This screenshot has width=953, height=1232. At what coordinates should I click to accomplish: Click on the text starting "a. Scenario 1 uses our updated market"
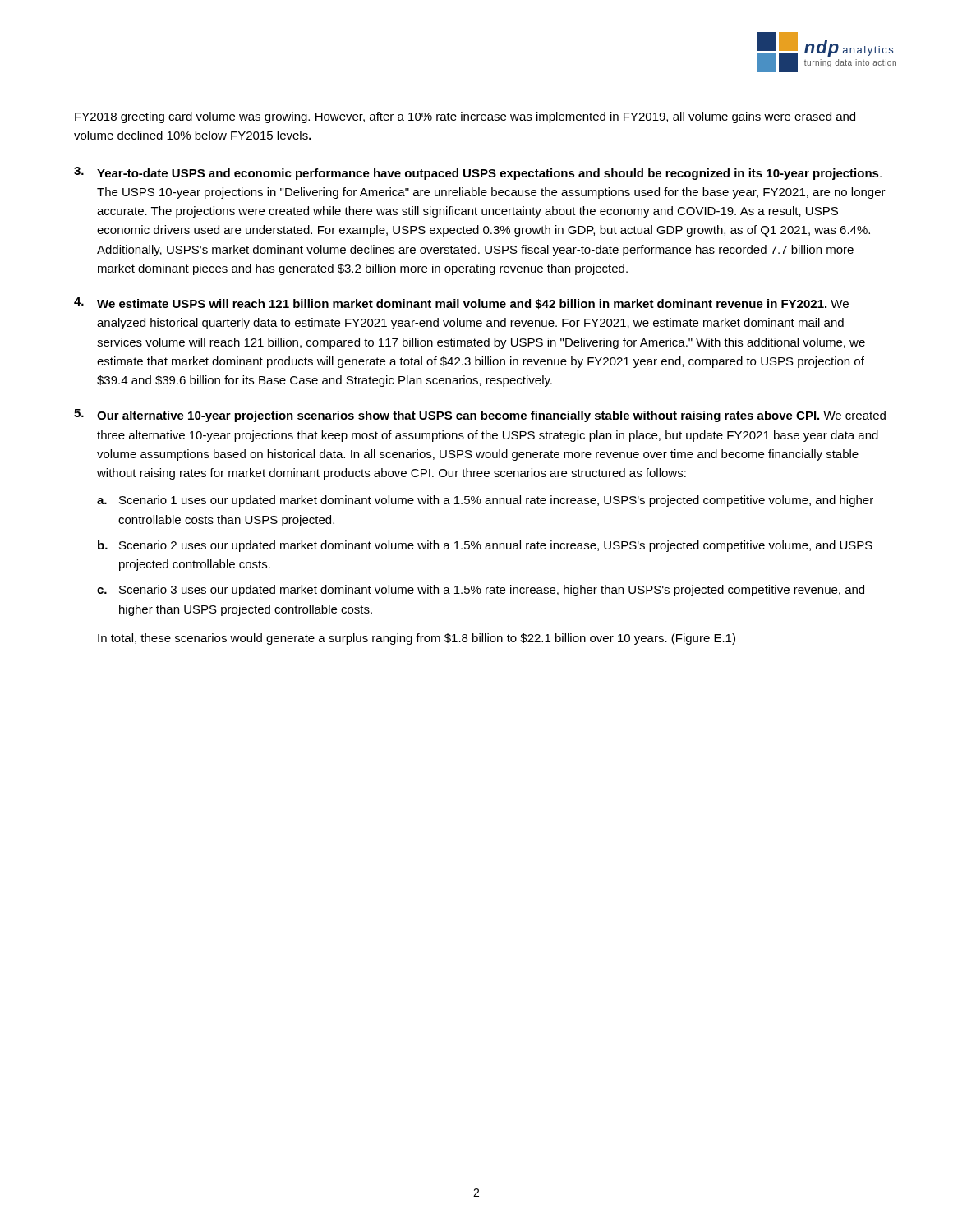492,510
